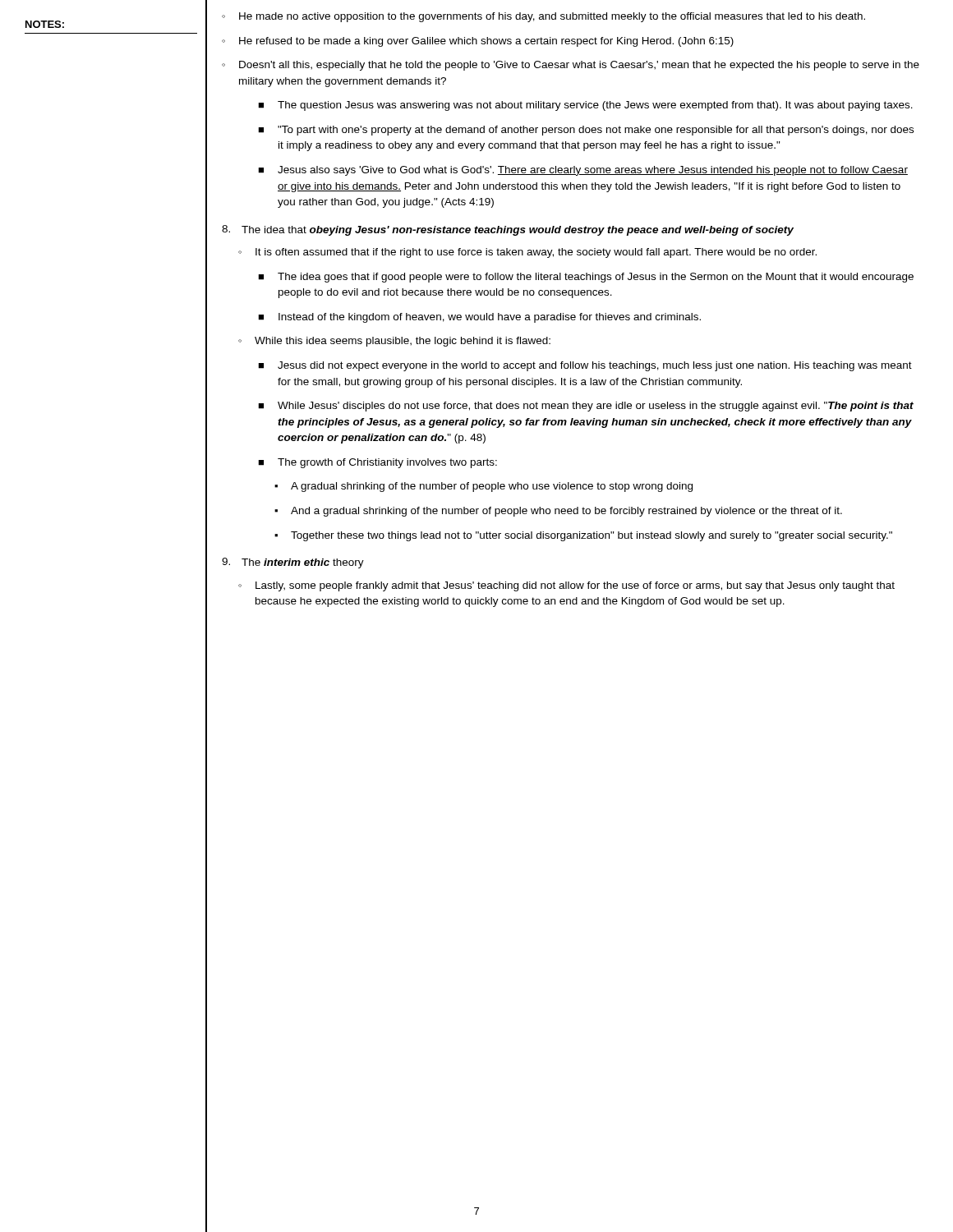The width and height of the screenshot is (953, 1232).
Task: Locate the list item that reads "▪ A gradual shrinking of"
Action: pos(597,486)
